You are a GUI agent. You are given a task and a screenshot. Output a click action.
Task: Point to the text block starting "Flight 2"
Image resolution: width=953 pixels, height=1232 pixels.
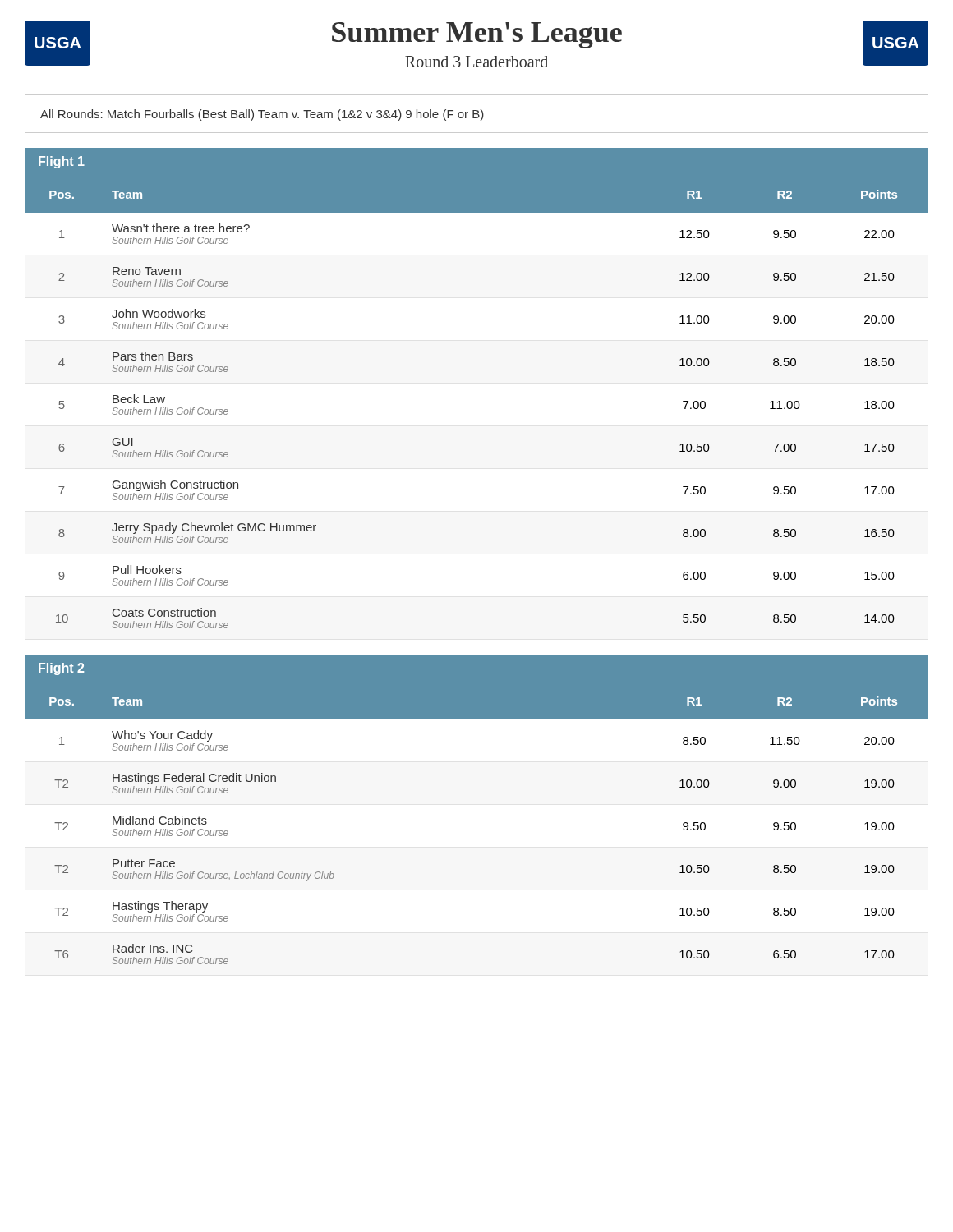[x=61, y=668]
